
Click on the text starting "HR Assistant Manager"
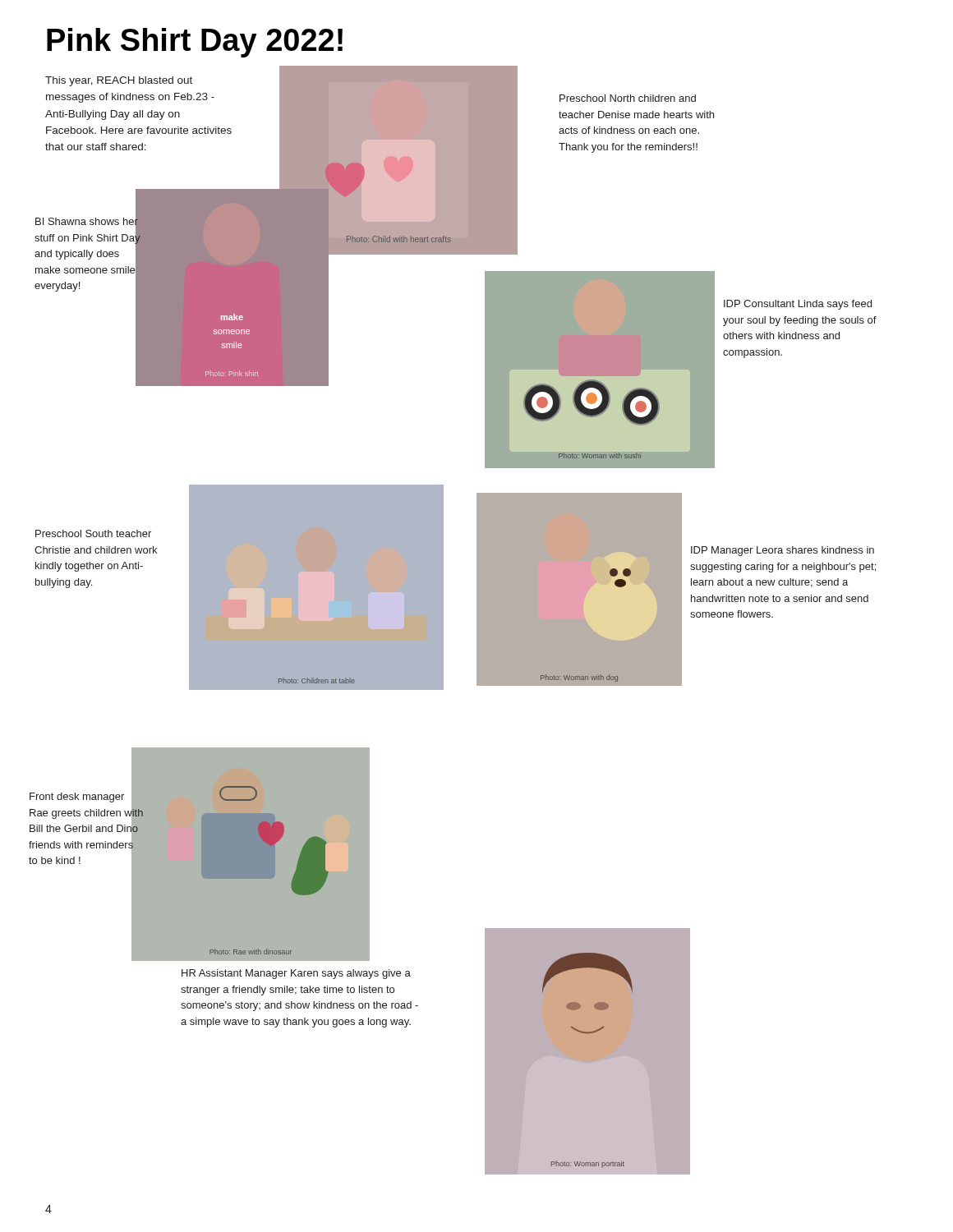(x=300, y=997)
